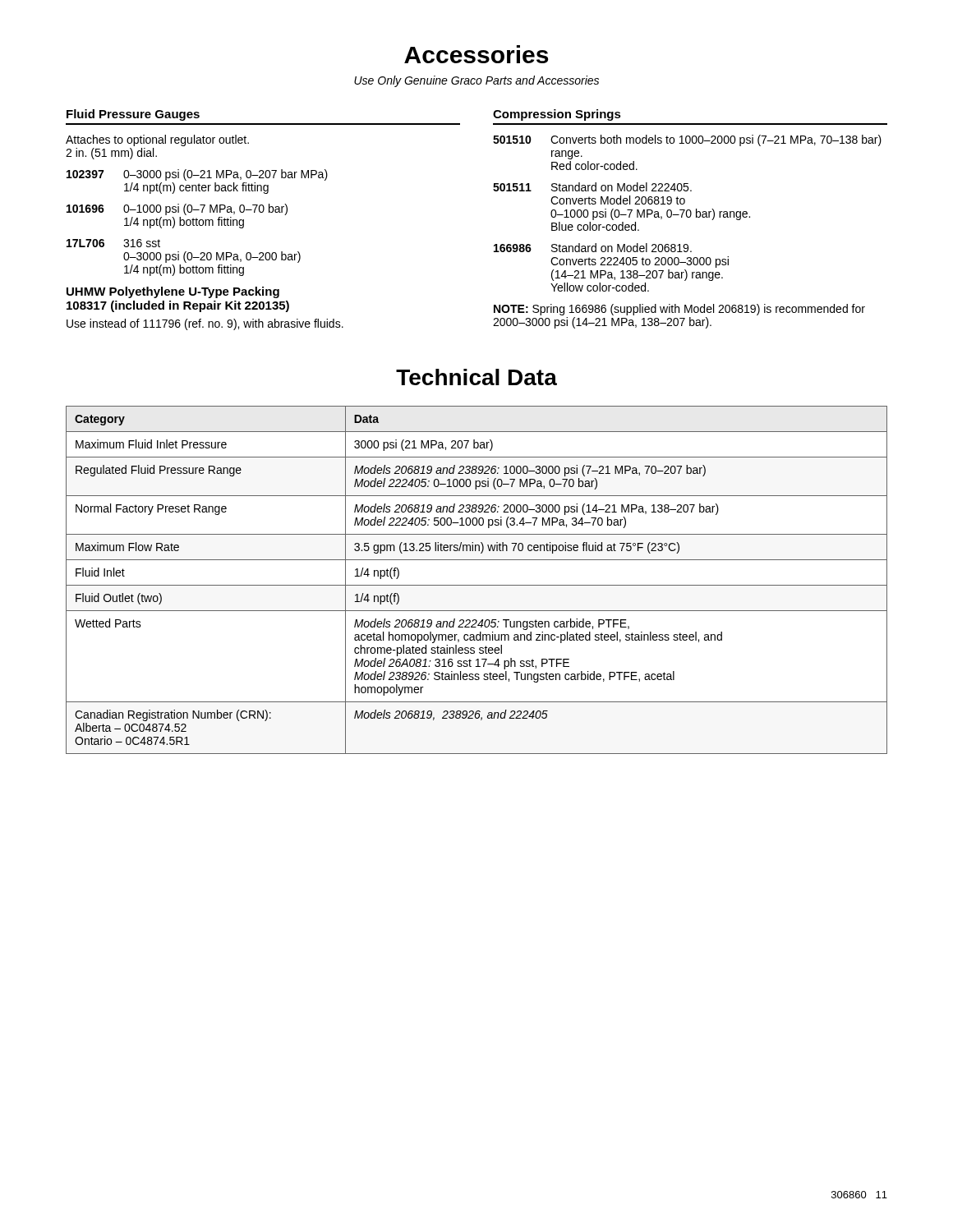This screenshot has width=953, height=1232.
Task: Select the element starting "17L706 316 sst0–3000"
Action: (263, 256)
